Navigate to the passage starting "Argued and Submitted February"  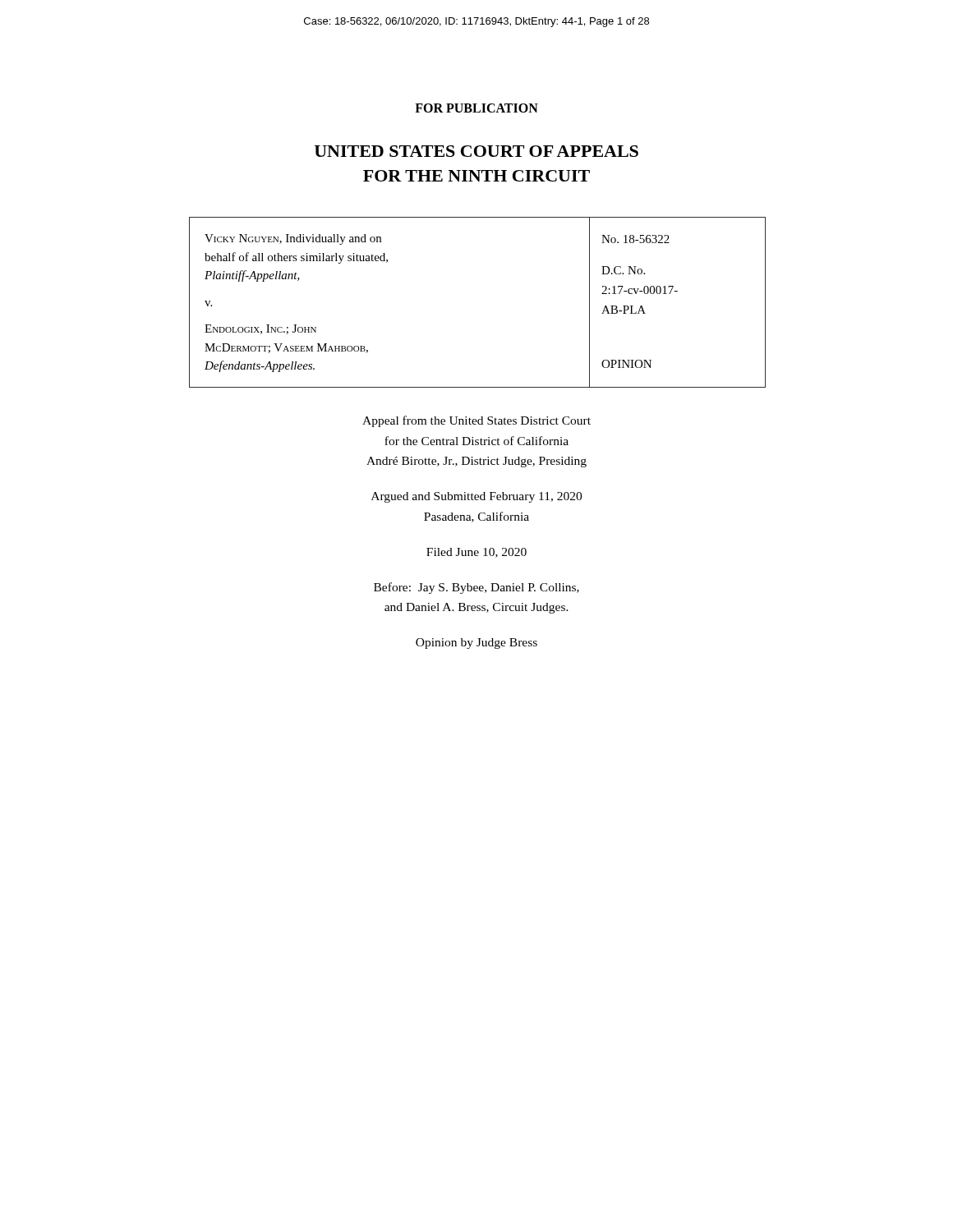[x=476, y=506]
